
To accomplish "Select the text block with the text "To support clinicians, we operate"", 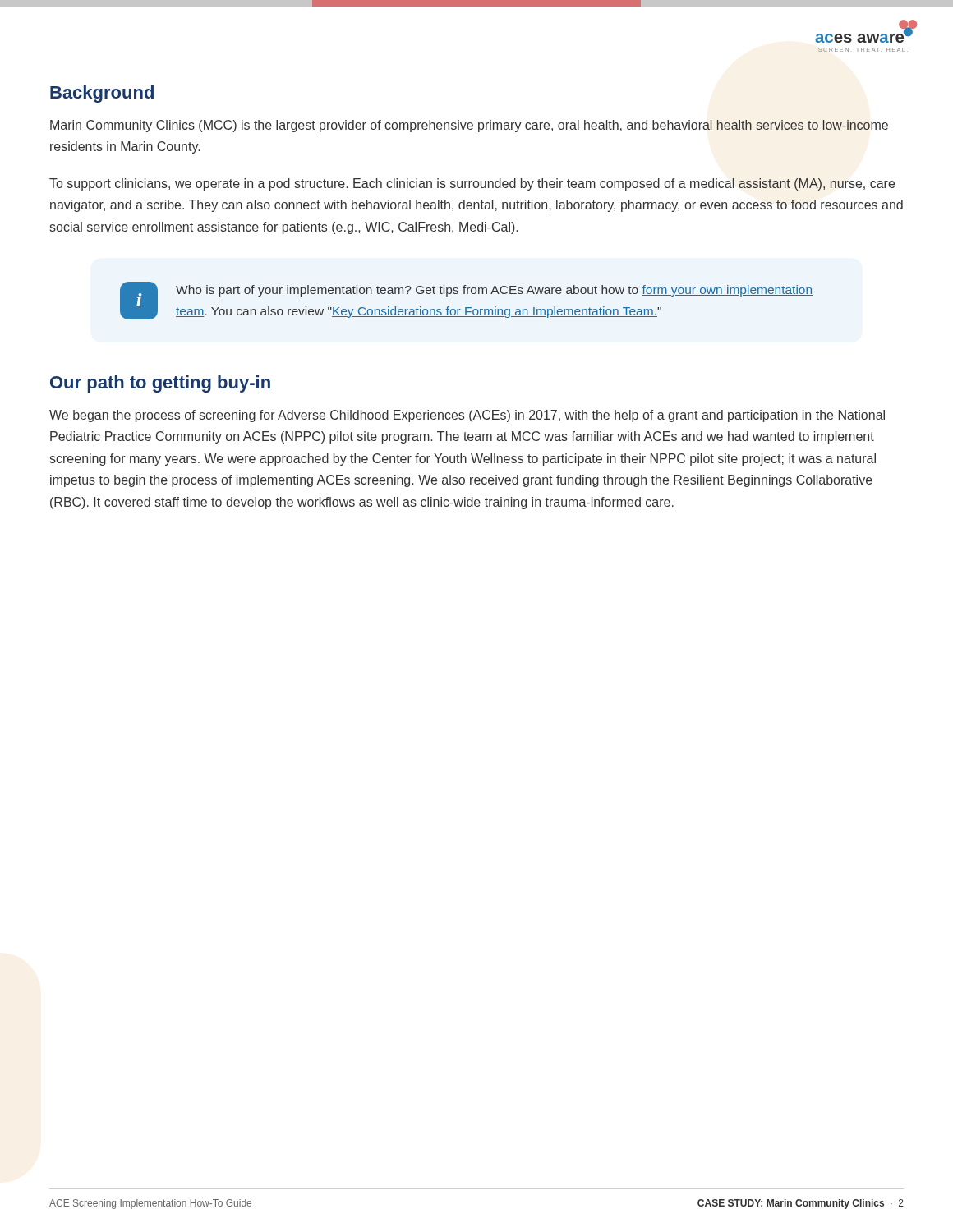I will tap(476, 205).
